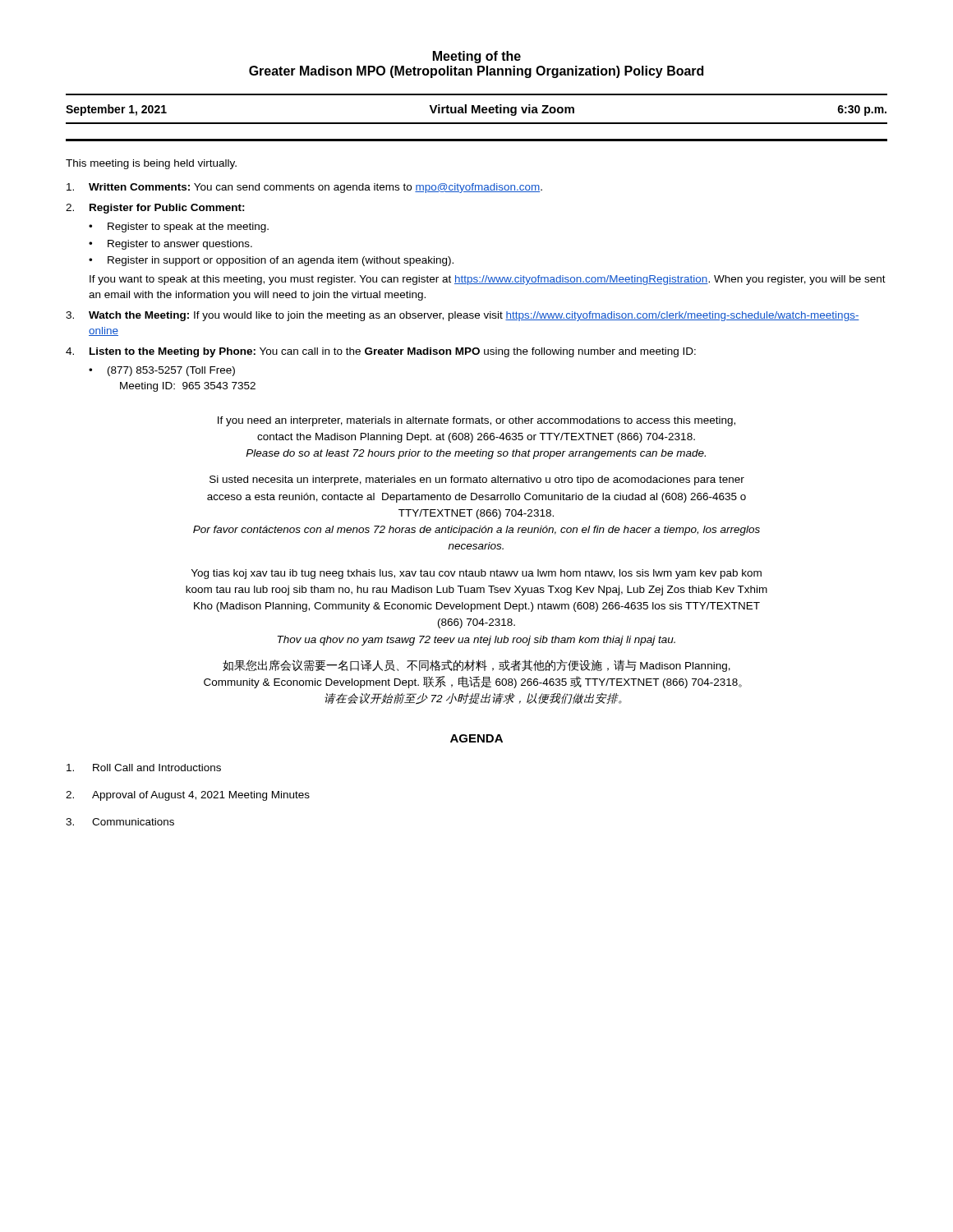
Task: Find the block starting "如果您出席会议需要一名口译人员、不同格式的材料，或者其他的方便设施，请与 Madison Planning, Community &"
Action: (x=476, y=682)
